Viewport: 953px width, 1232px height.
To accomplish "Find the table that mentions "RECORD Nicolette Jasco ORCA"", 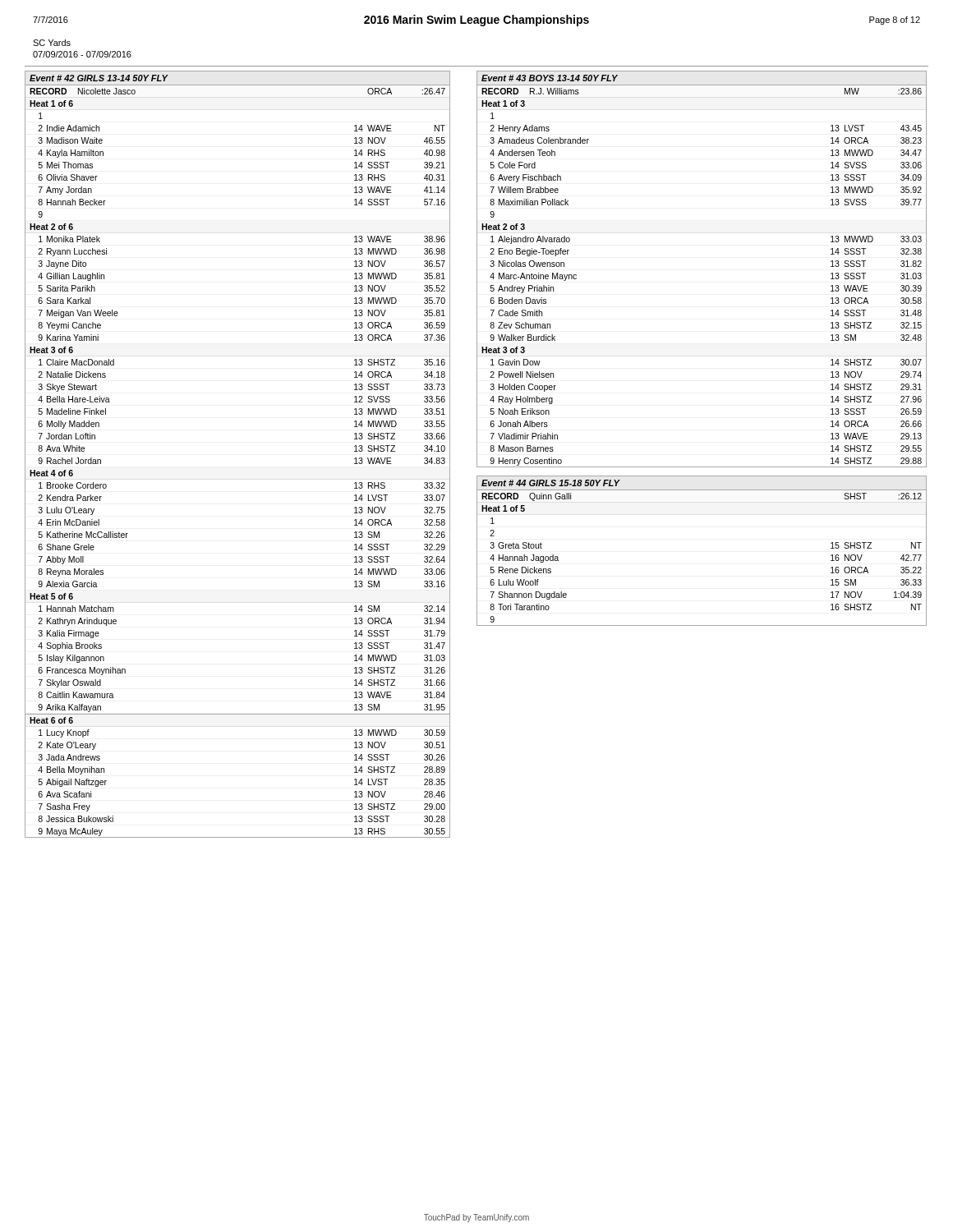I will [x=237, y=400].
